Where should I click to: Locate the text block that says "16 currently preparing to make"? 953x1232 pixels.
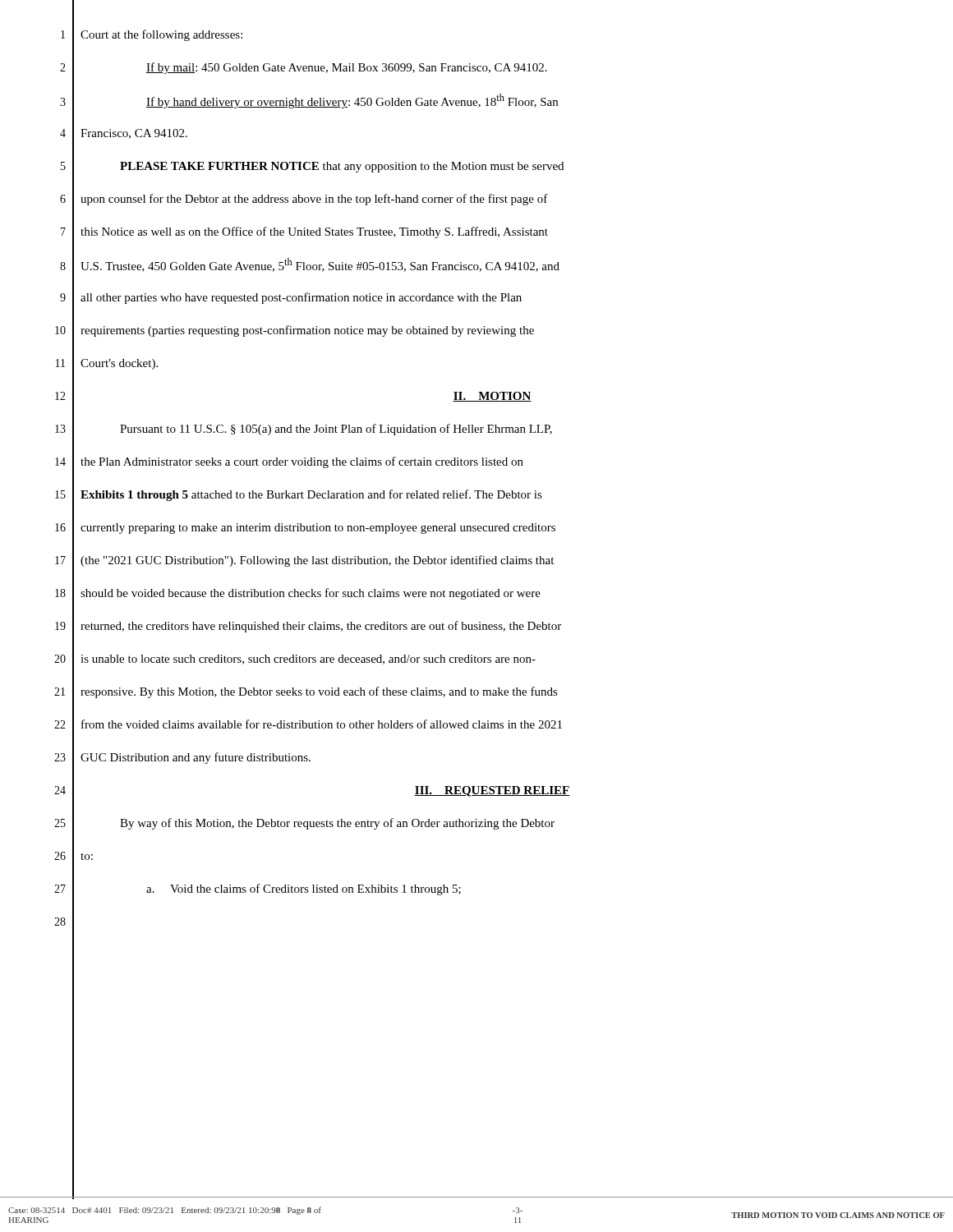(x=476, y=527)
